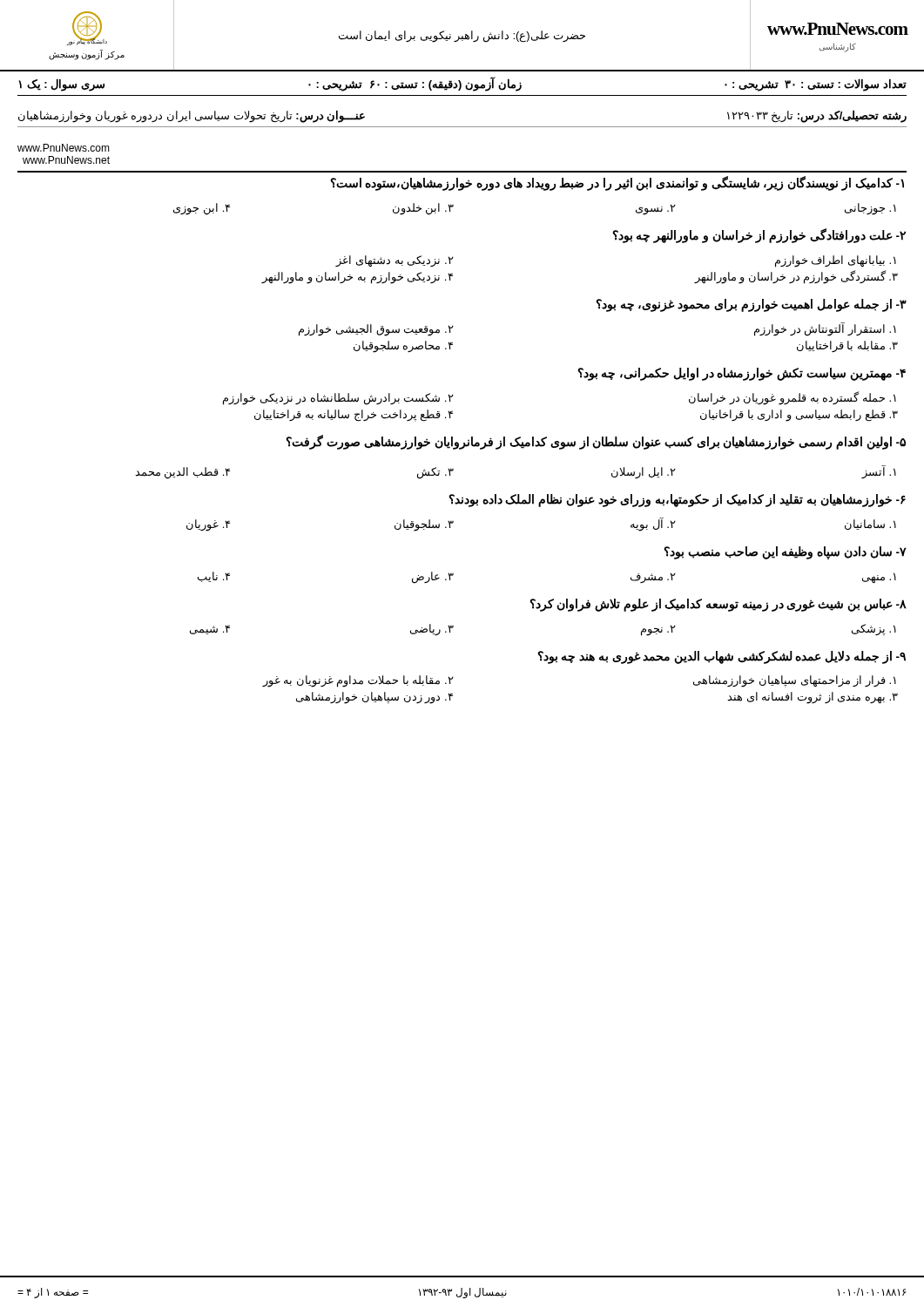924x1307 pixels.
Task: Click the passage that begins "۲- علت دورافتادگی خوارزم از خراسان"
Action: [462, 255]
